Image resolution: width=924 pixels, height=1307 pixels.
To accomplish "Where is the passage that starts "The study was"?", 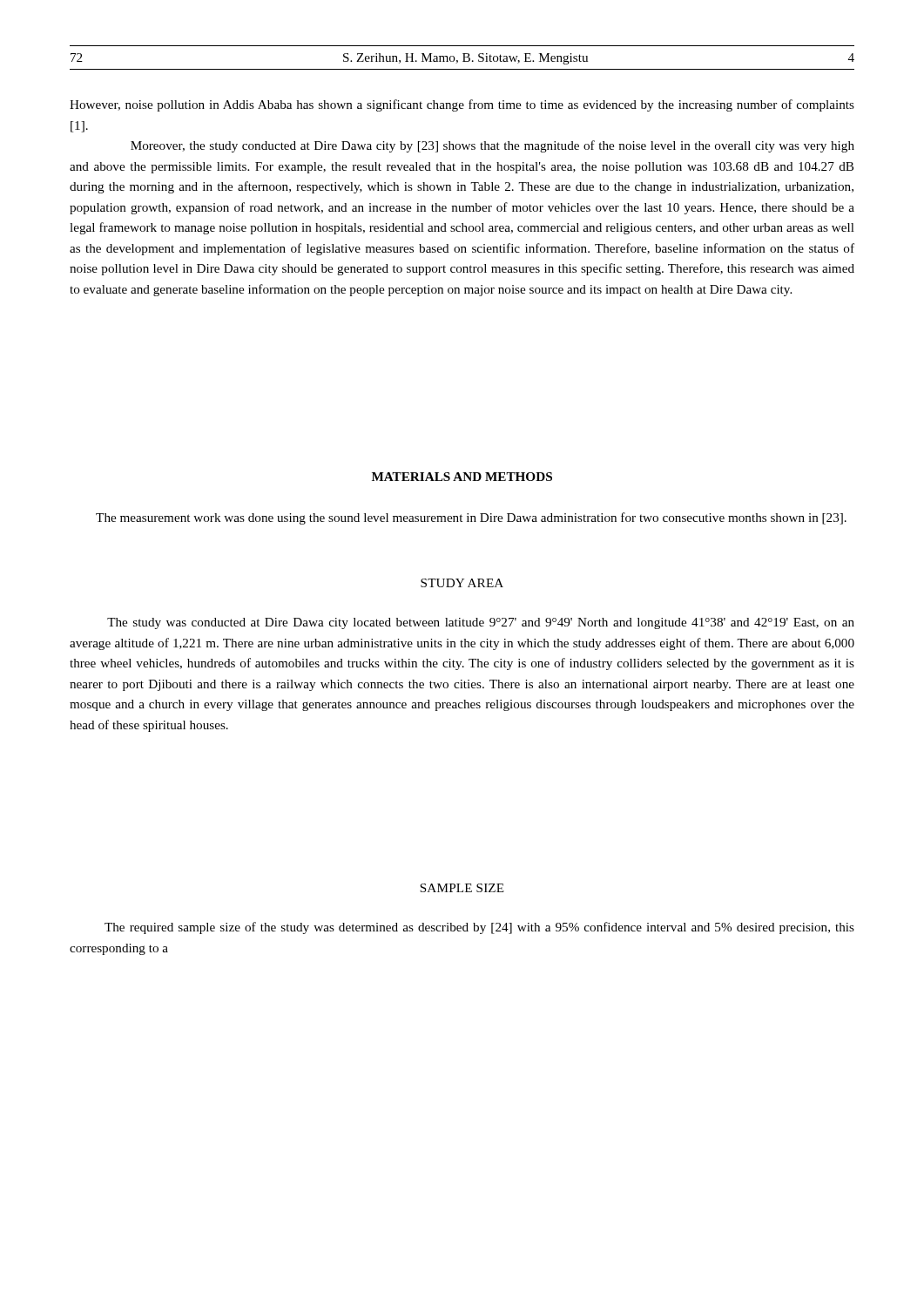I will click(462, 673).
